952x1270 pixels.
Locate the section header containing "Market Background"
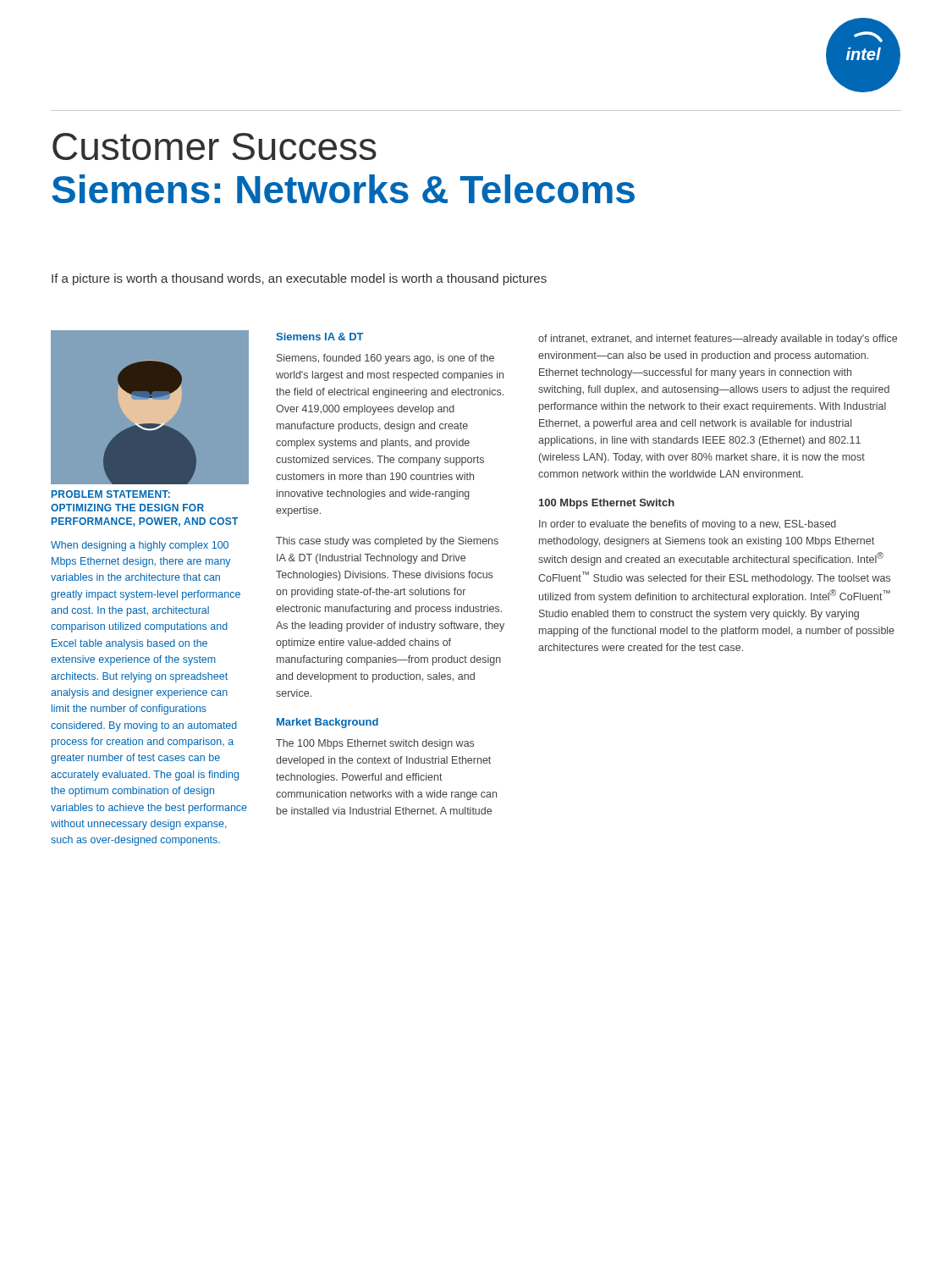(327, 722)
